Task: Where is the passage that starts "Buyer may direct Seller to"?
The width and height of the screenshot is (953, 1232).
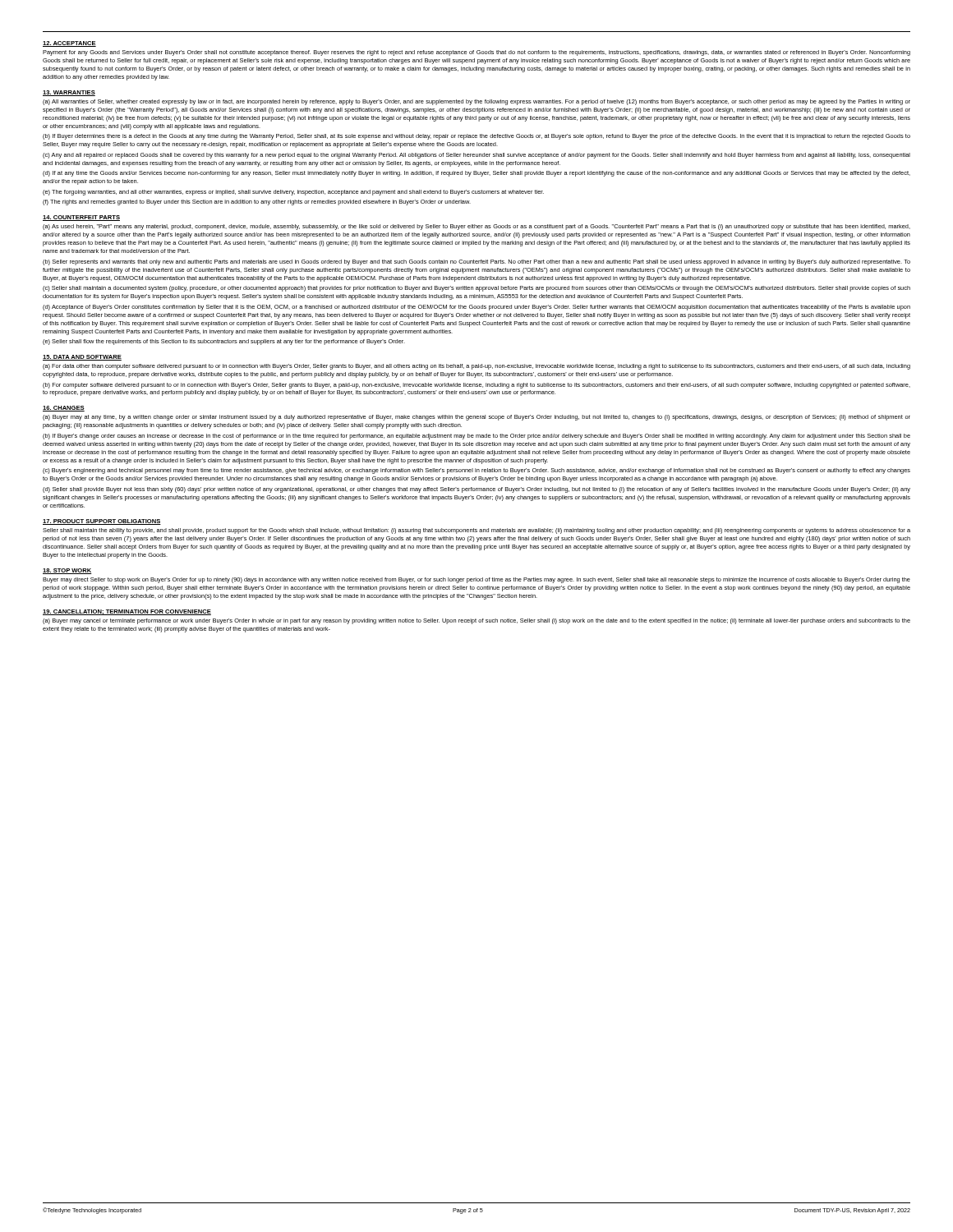Action: click(x=476, y=587)
